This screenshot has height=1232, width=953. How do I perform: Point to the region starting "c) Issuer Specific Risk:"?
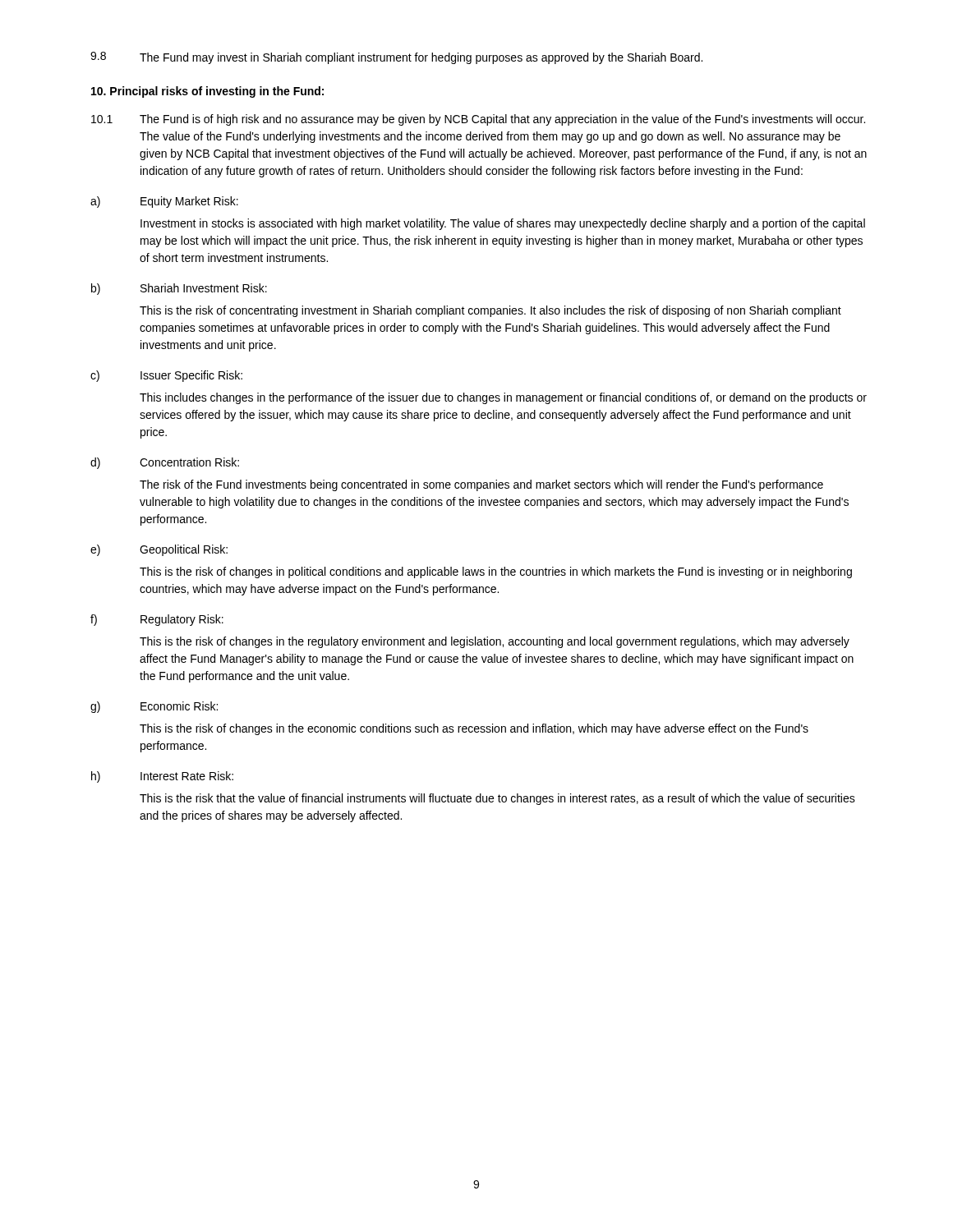point(481,404)
